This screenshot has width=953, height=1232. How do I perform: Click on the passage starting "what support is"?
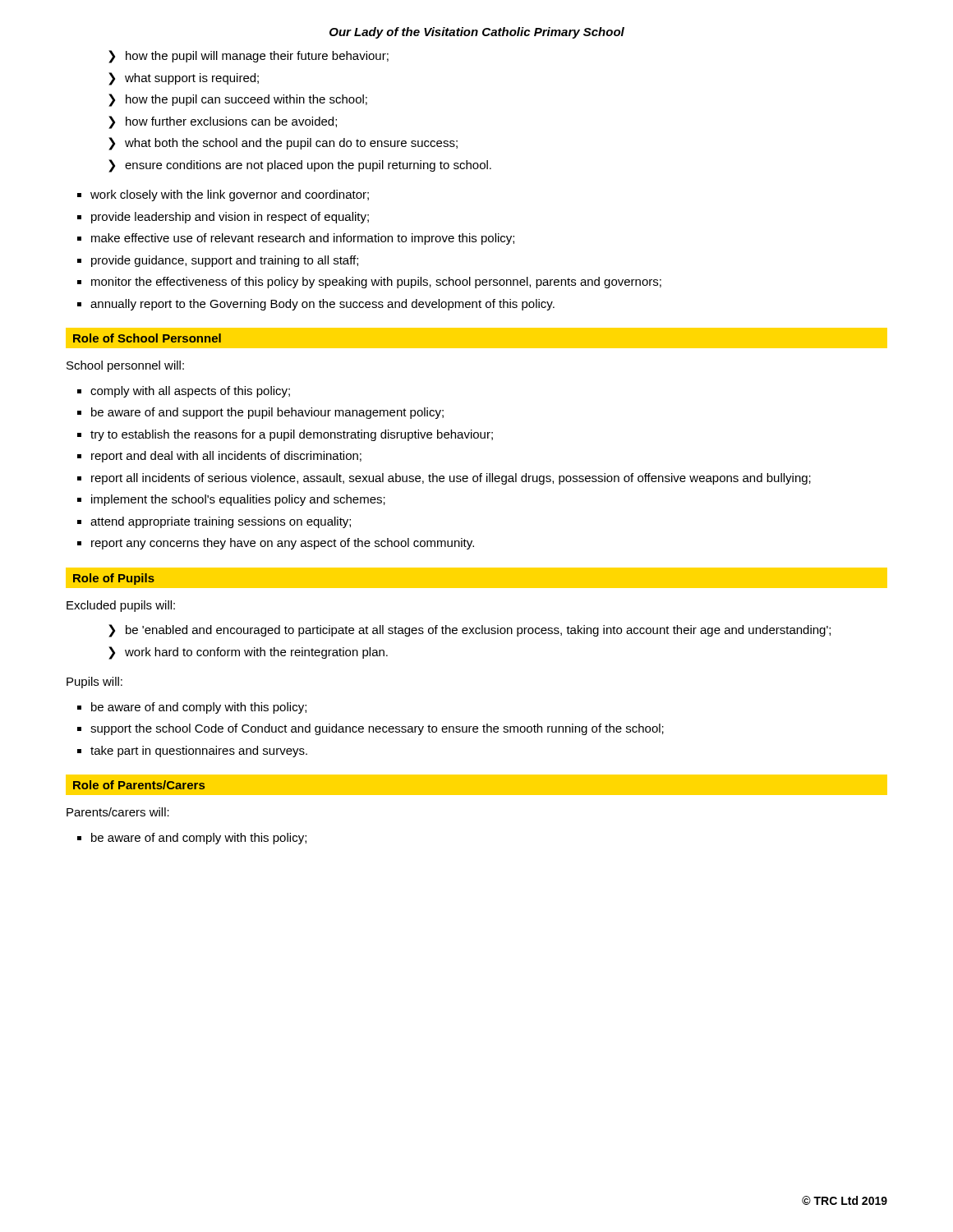192,77
